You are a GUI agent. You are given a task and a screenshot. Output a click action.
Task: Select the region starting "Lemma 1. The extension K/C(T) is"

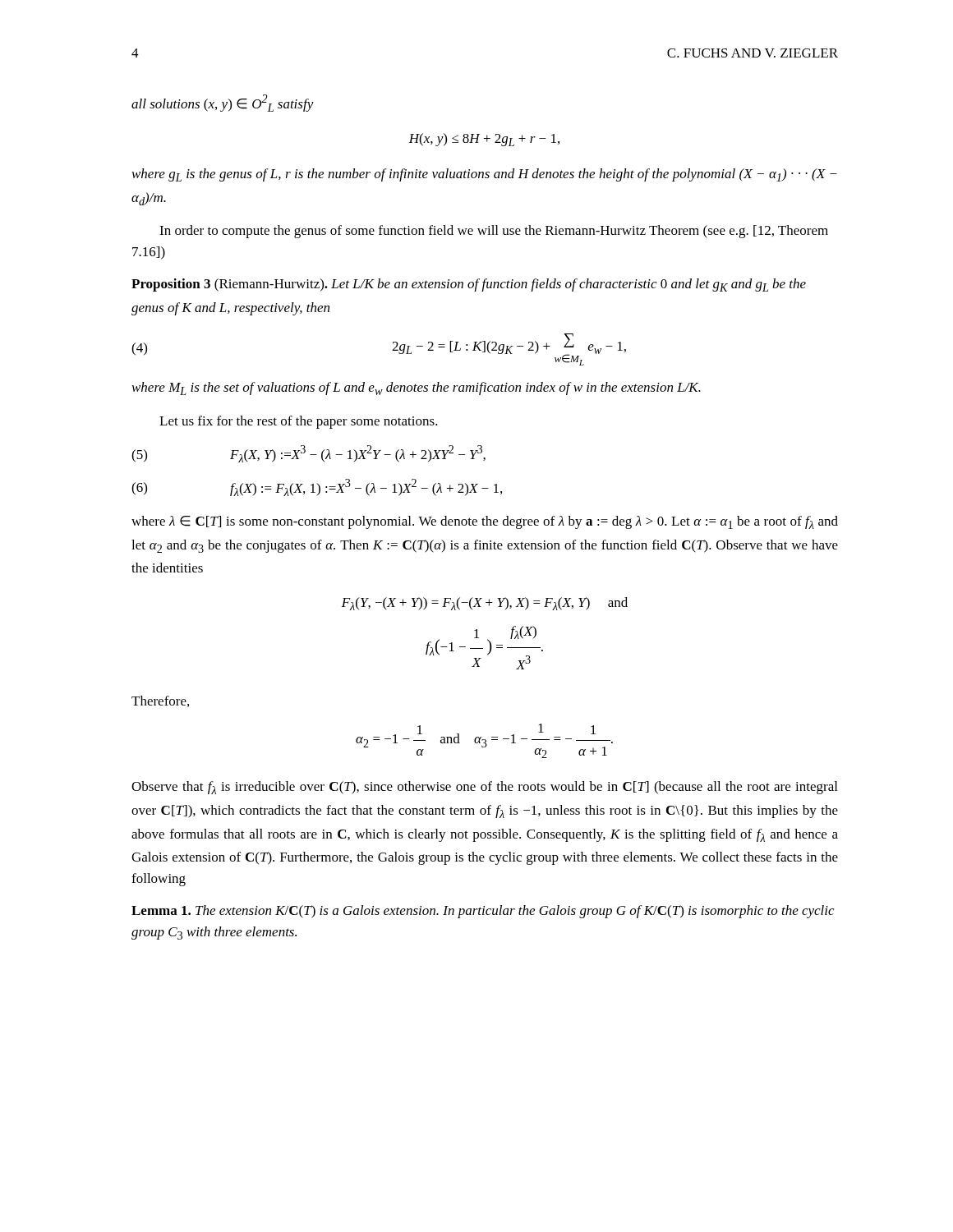pos(483,923)
